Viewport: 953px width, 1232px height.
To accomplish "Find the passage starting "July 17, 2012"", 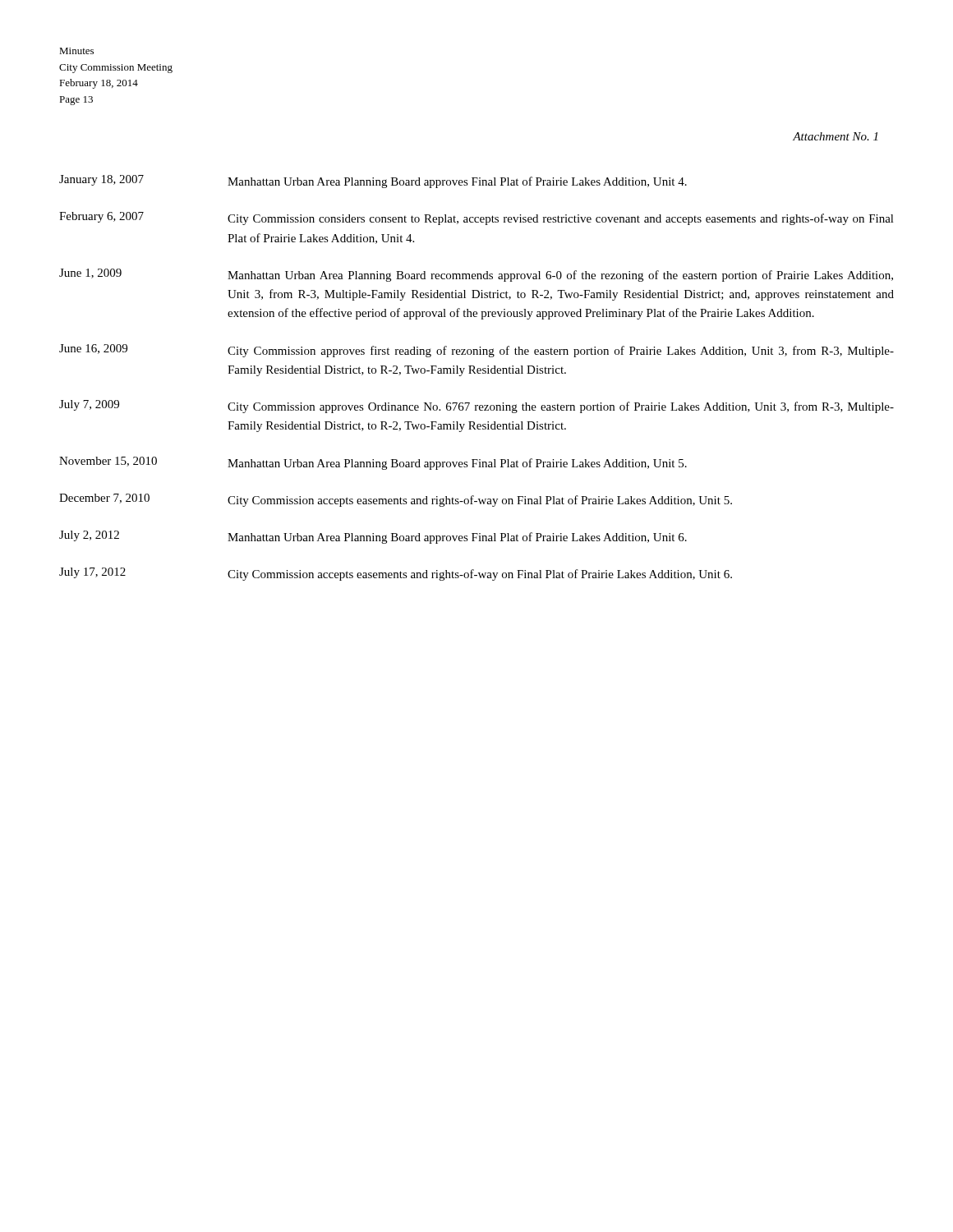I will 476,575.
